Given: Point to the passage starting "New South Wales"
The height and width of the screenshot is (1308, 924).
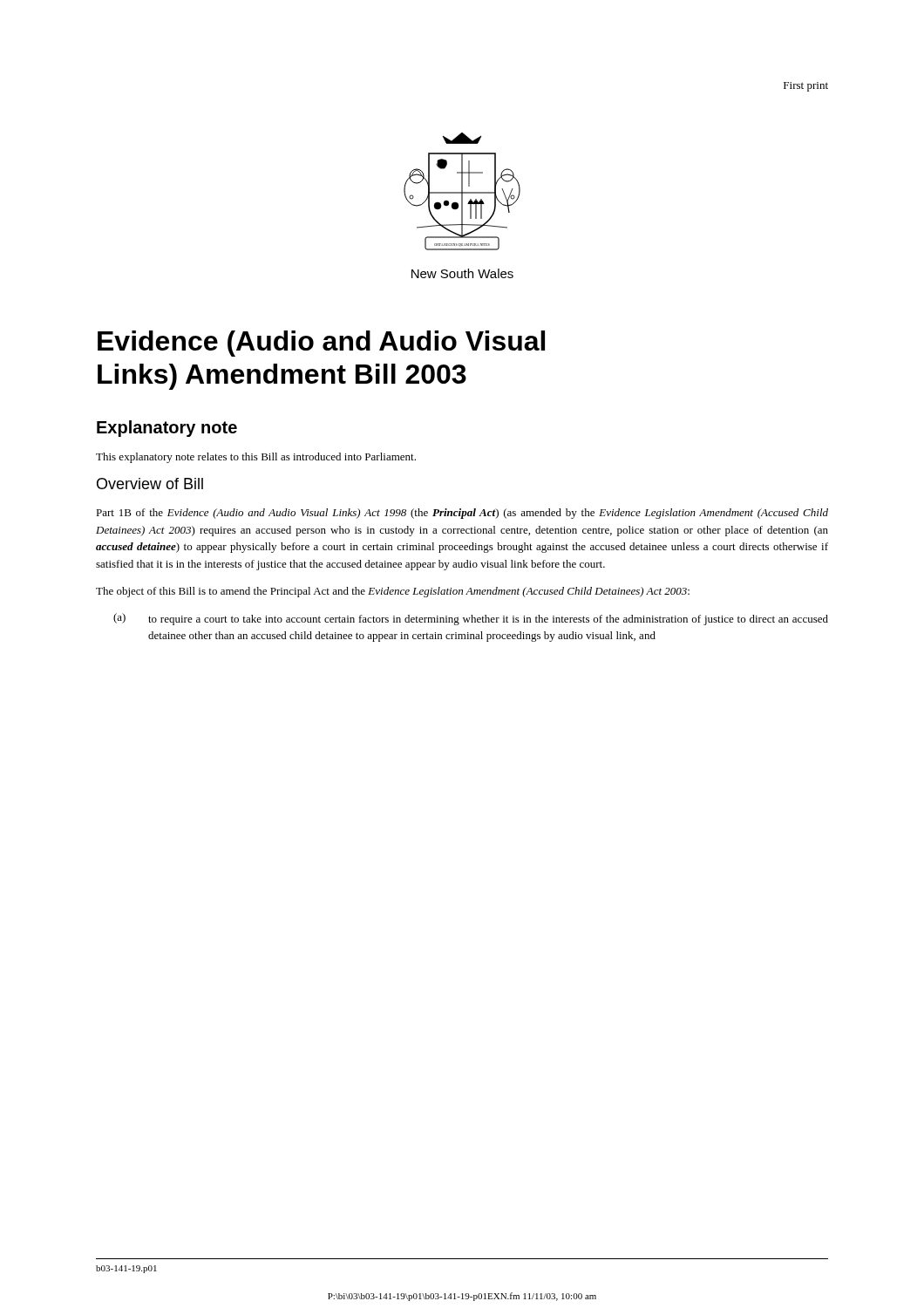Looking at the screenshot, I should coord(462,273).
